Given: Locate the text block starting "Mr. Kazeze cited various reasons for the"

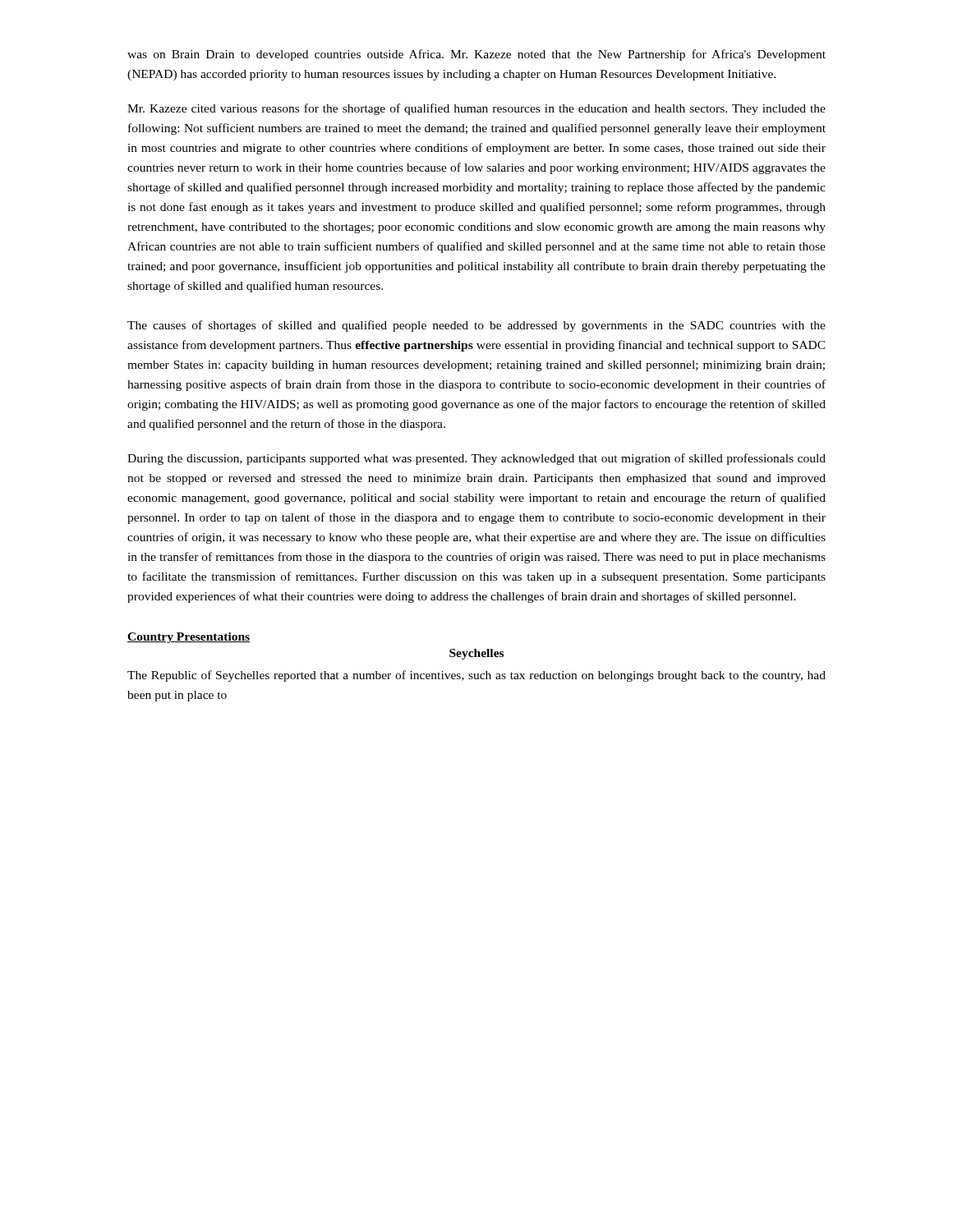Looking at the screenshot, I should click(476, 197).
